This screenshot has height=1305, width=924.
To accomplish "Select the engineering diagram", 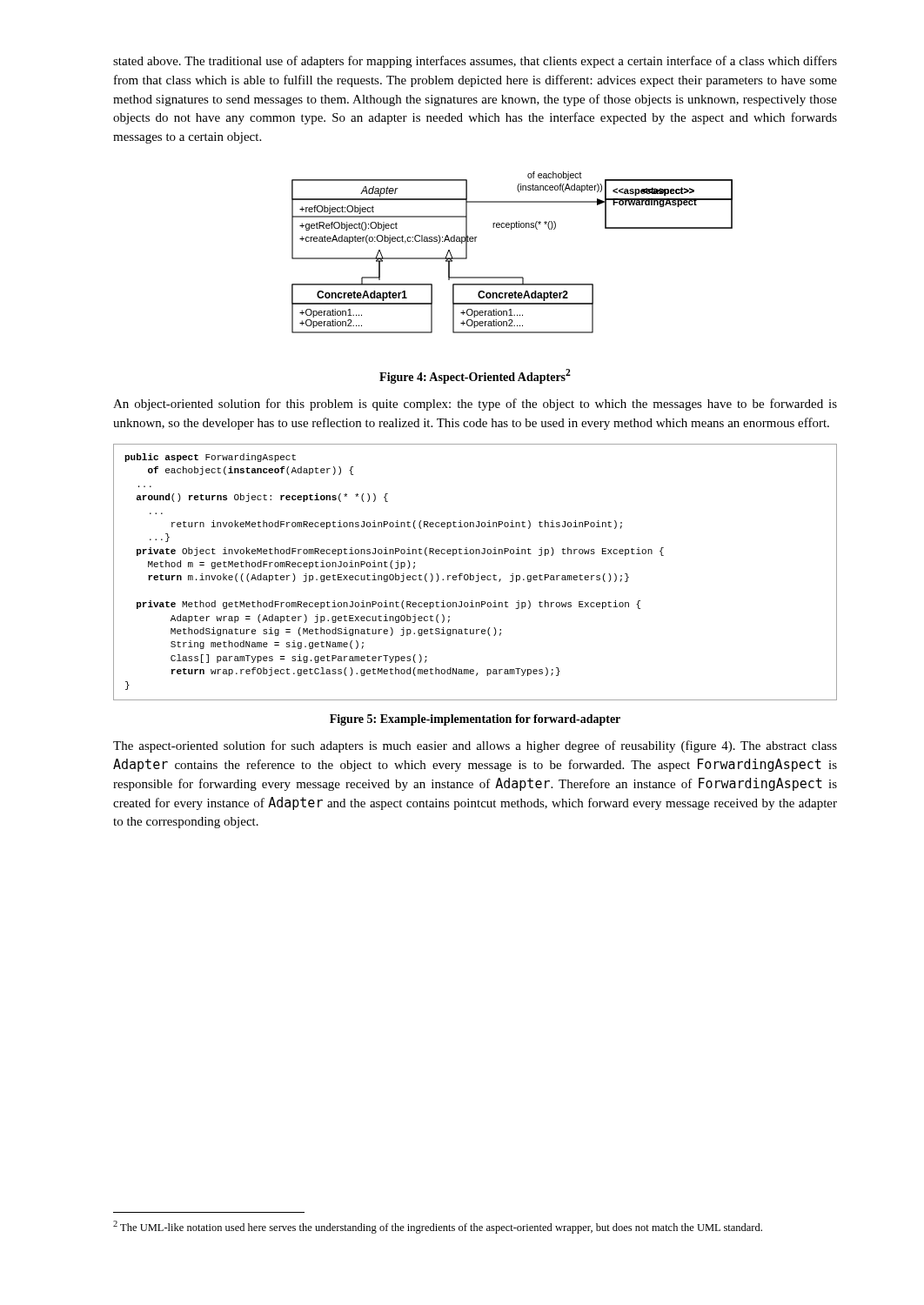I will [x=475, y=257].
